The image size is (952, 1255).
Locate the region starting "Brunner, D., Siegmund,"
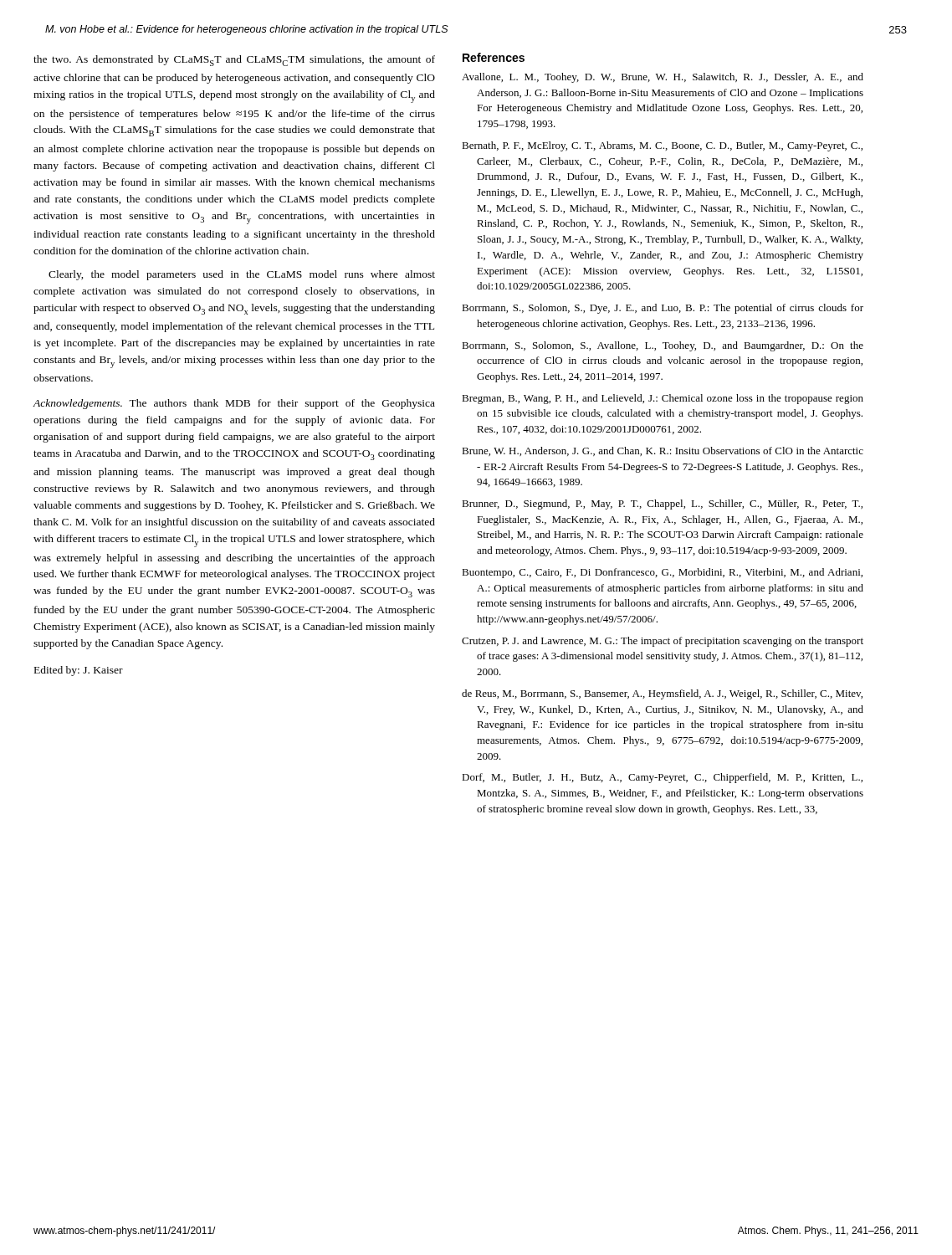pyautogui.click(x=663, y=527)
